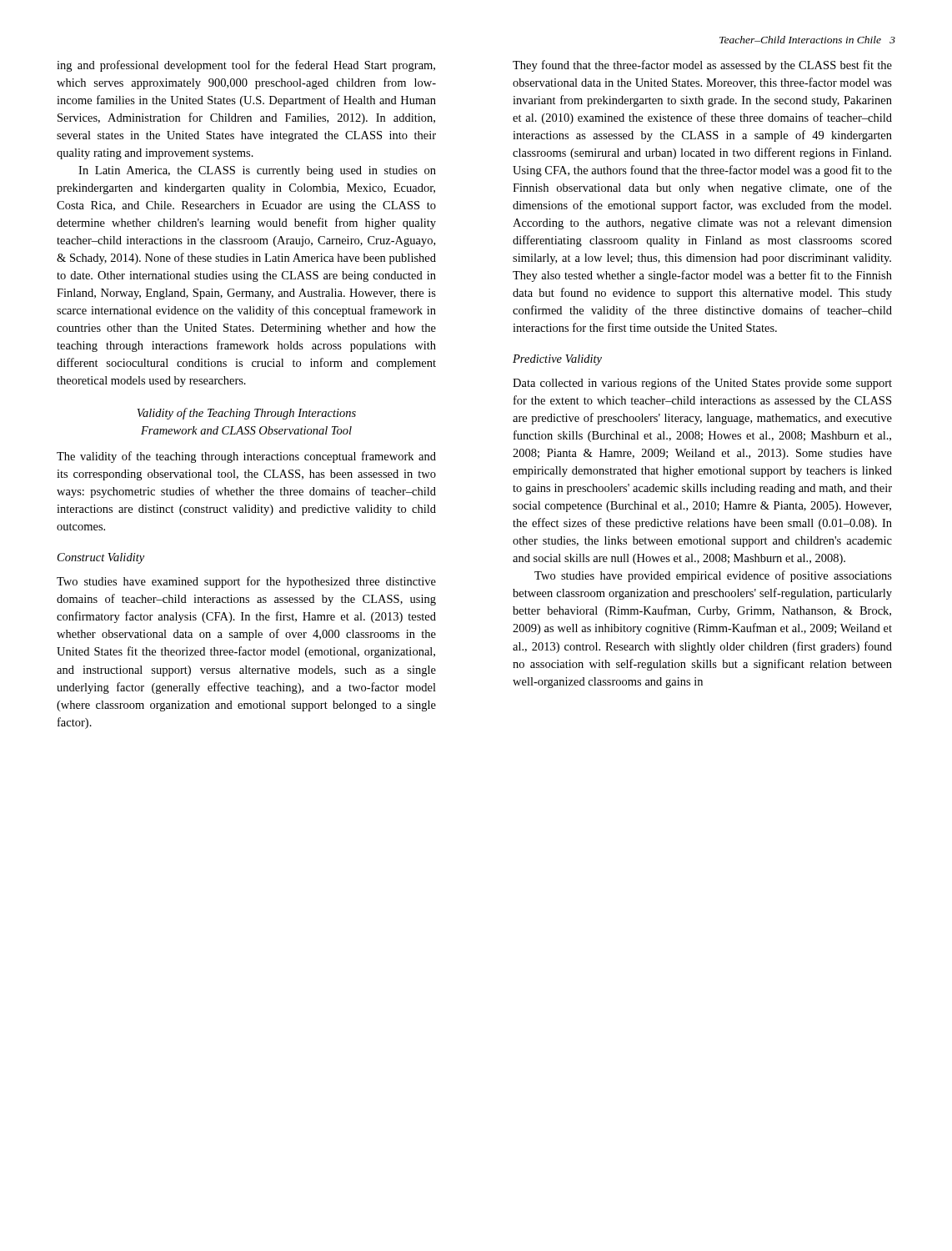Point to the text block starting "ing and professional development"

coord(246,109)
